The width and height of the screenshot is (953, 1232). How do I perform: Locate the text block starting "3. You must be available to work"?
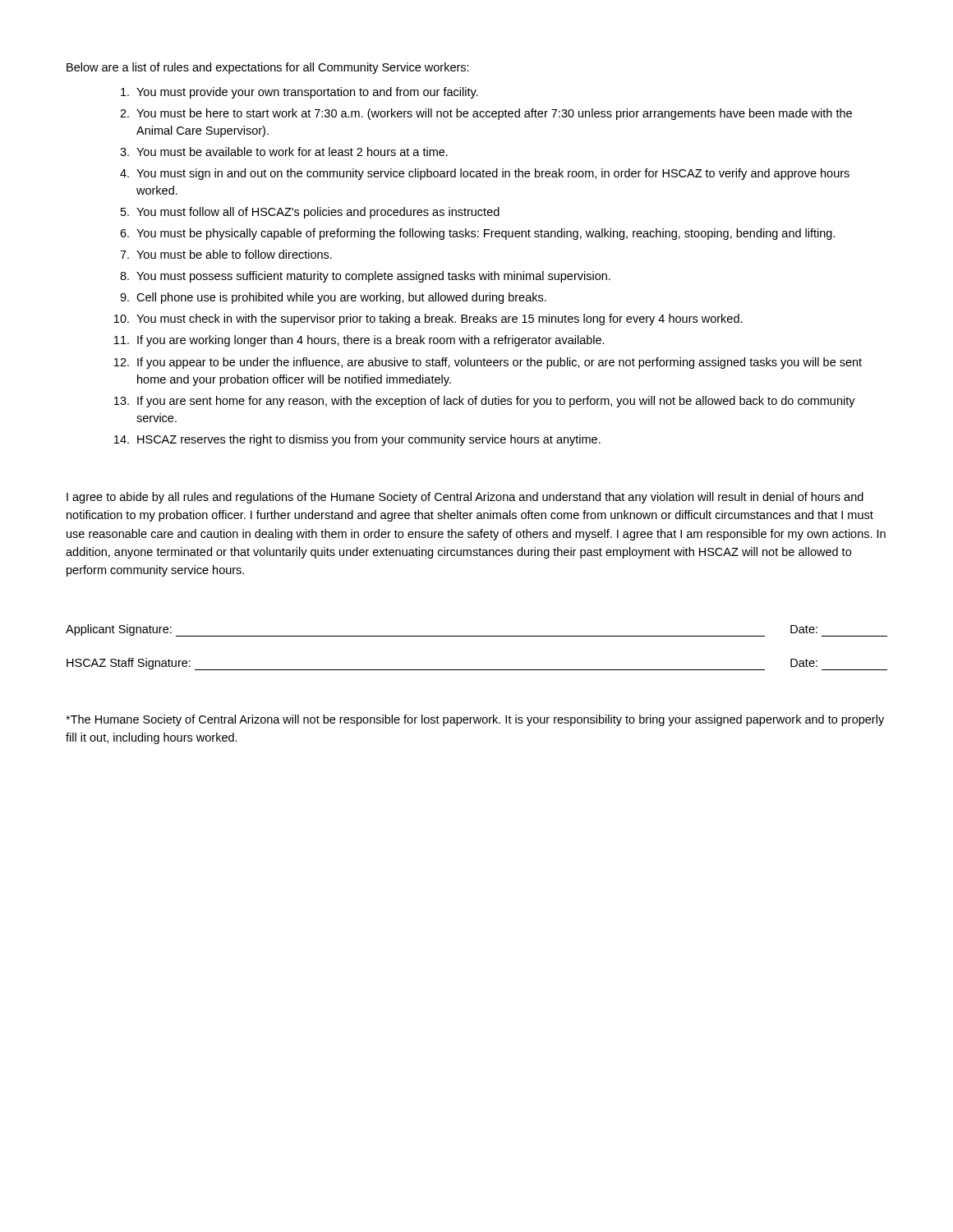(284, 152)
